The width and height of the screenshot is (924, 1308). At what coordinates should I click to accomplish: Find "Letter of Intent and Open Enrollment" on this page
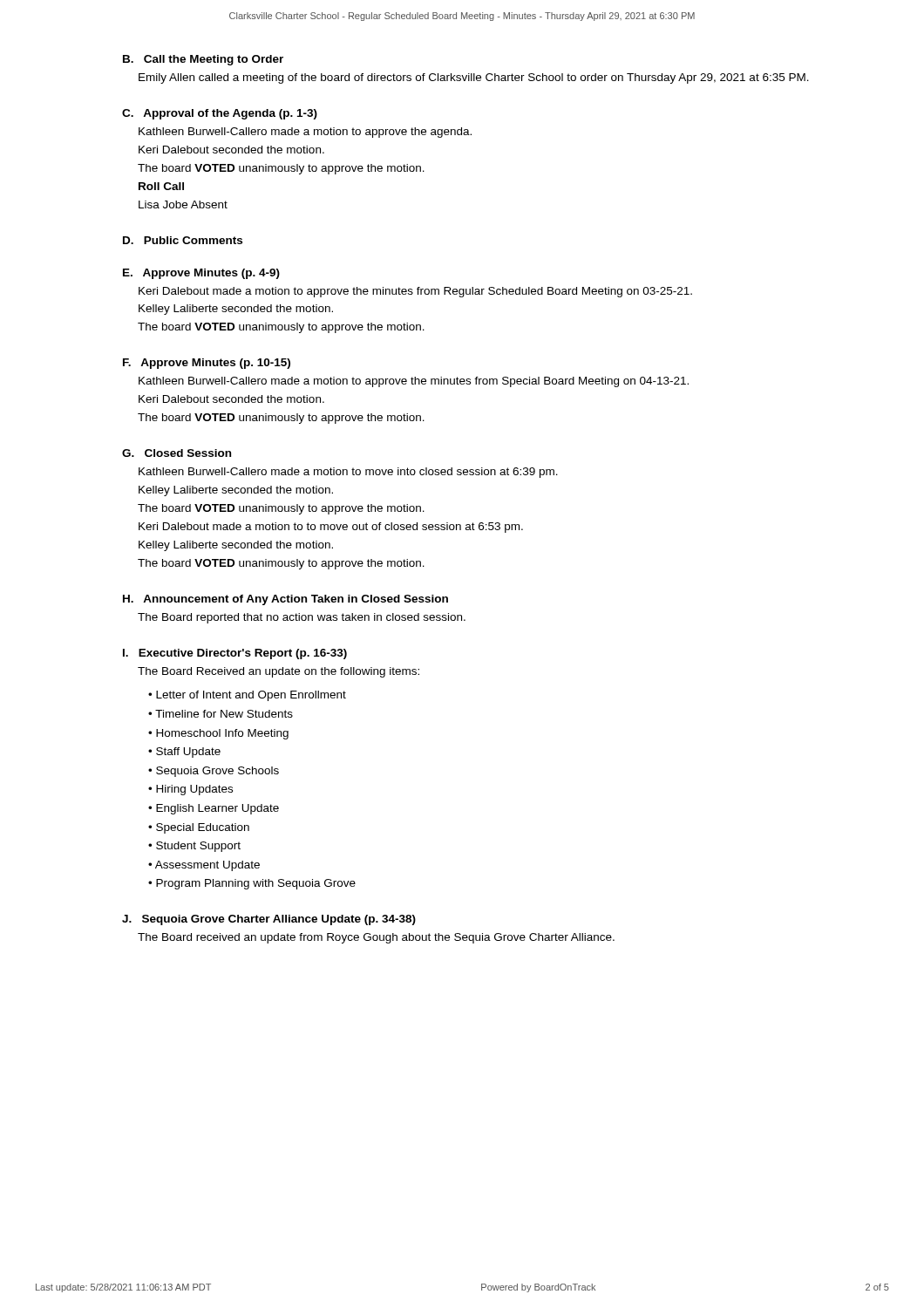pyautogui.click(x=251, y=695)
